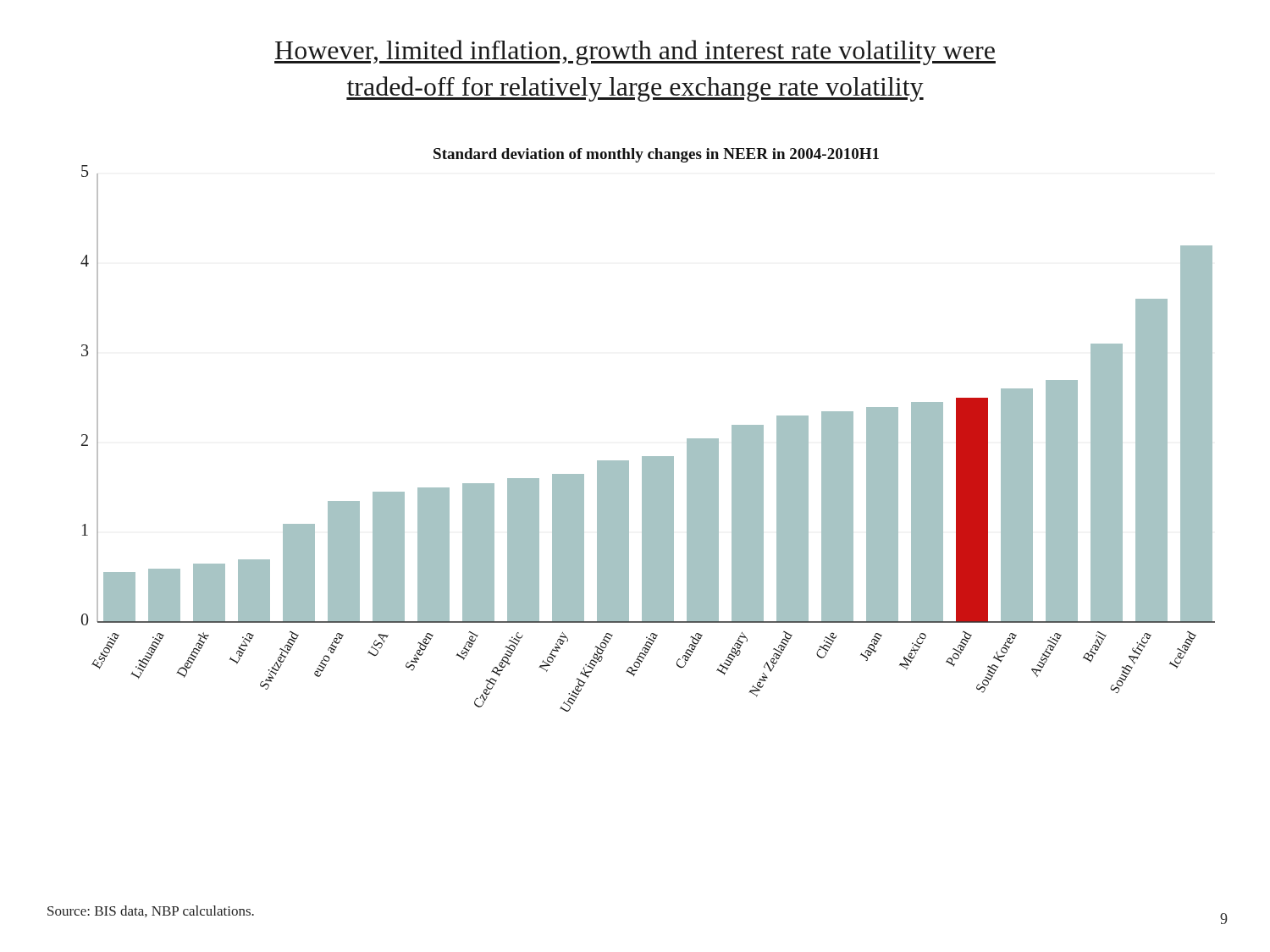Find a footnote
This screenshot has height=952, width=1270.
click(x=151, y=911)
